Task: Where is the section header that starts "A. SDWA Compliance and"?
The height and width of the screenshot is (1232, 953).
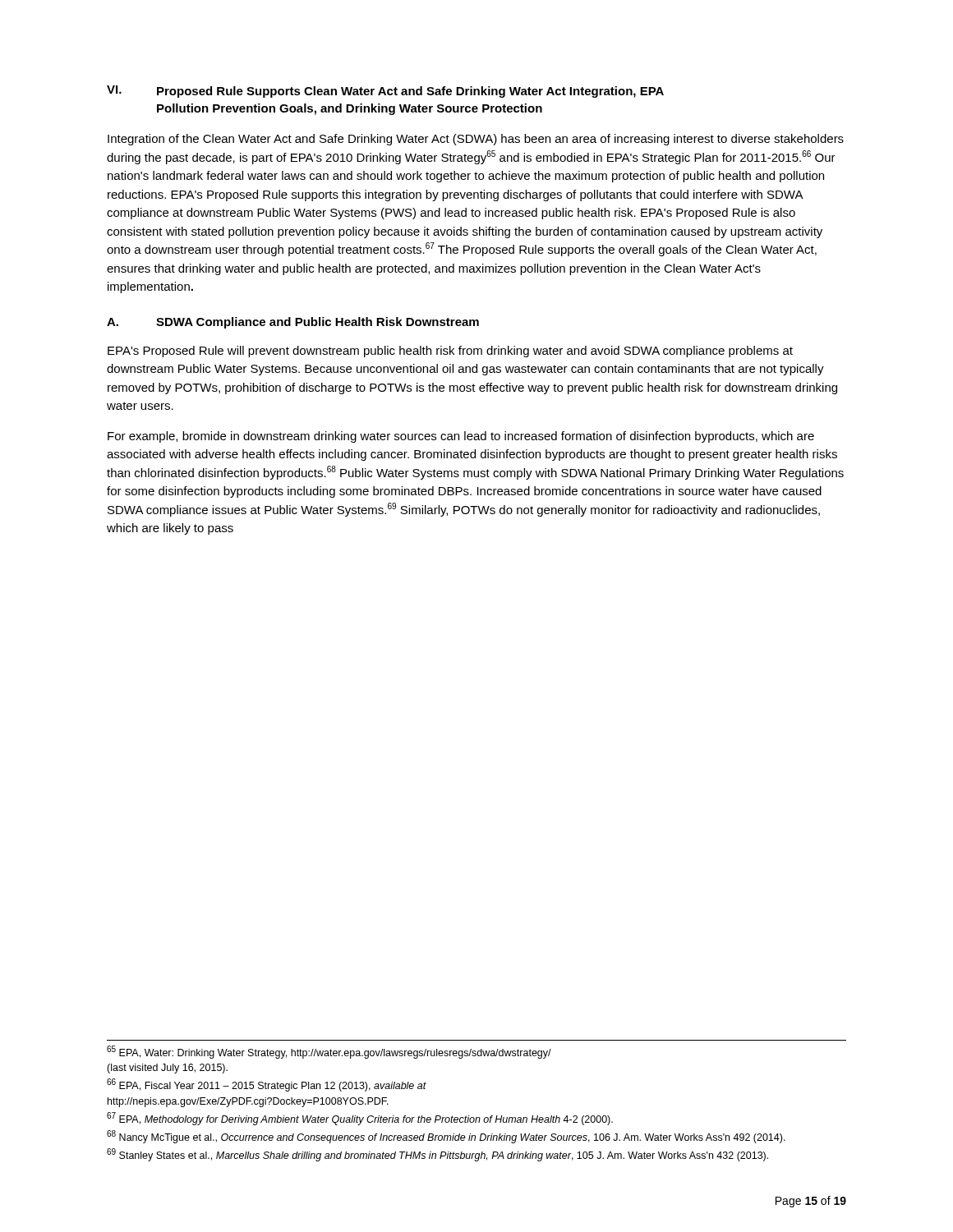Action: (293, 321)
